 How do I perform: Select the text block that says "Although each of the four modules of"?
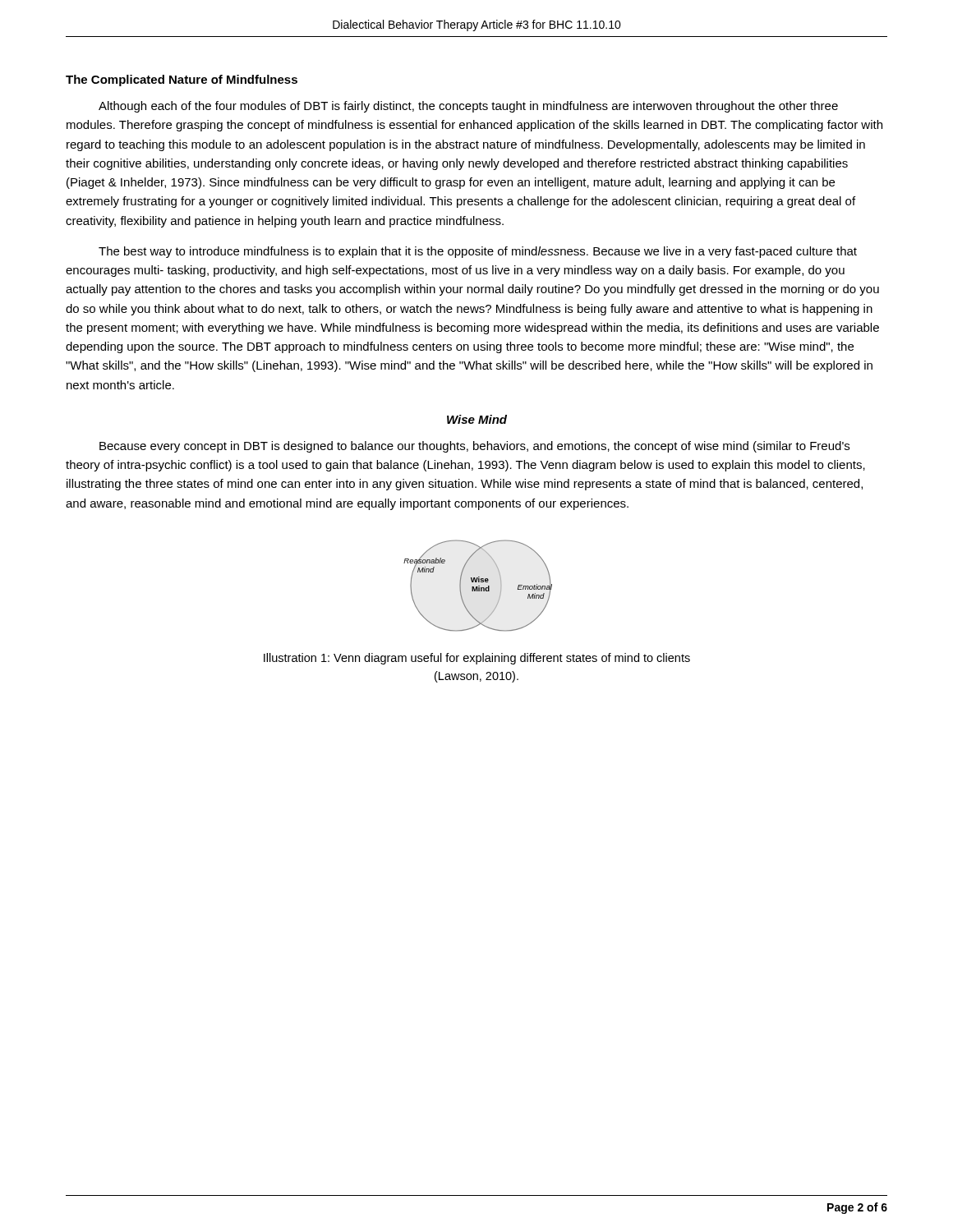pyautogui.click(x=476, y=245)
